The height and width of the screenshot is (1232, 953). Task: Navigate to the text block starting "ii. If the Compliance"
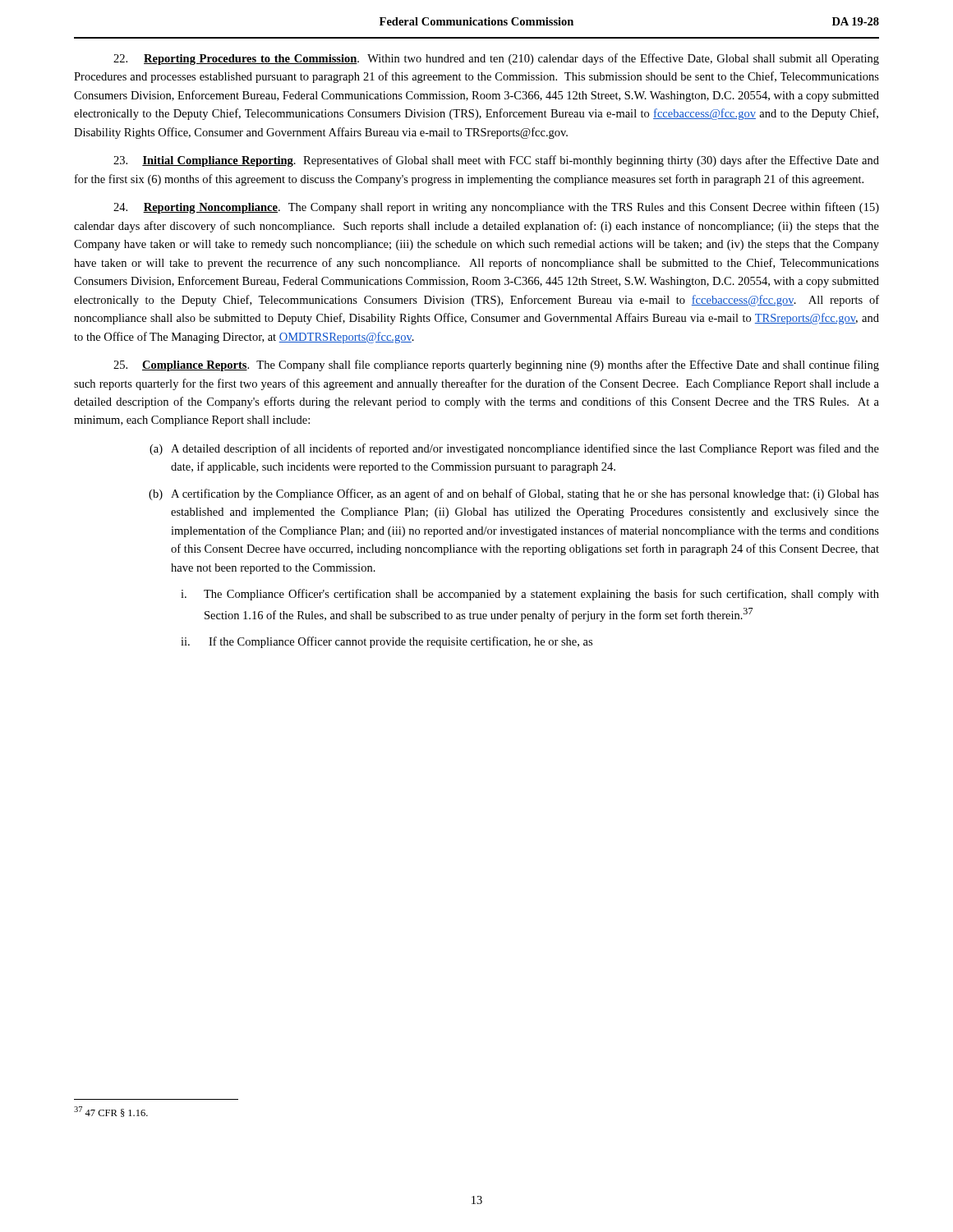387,642
